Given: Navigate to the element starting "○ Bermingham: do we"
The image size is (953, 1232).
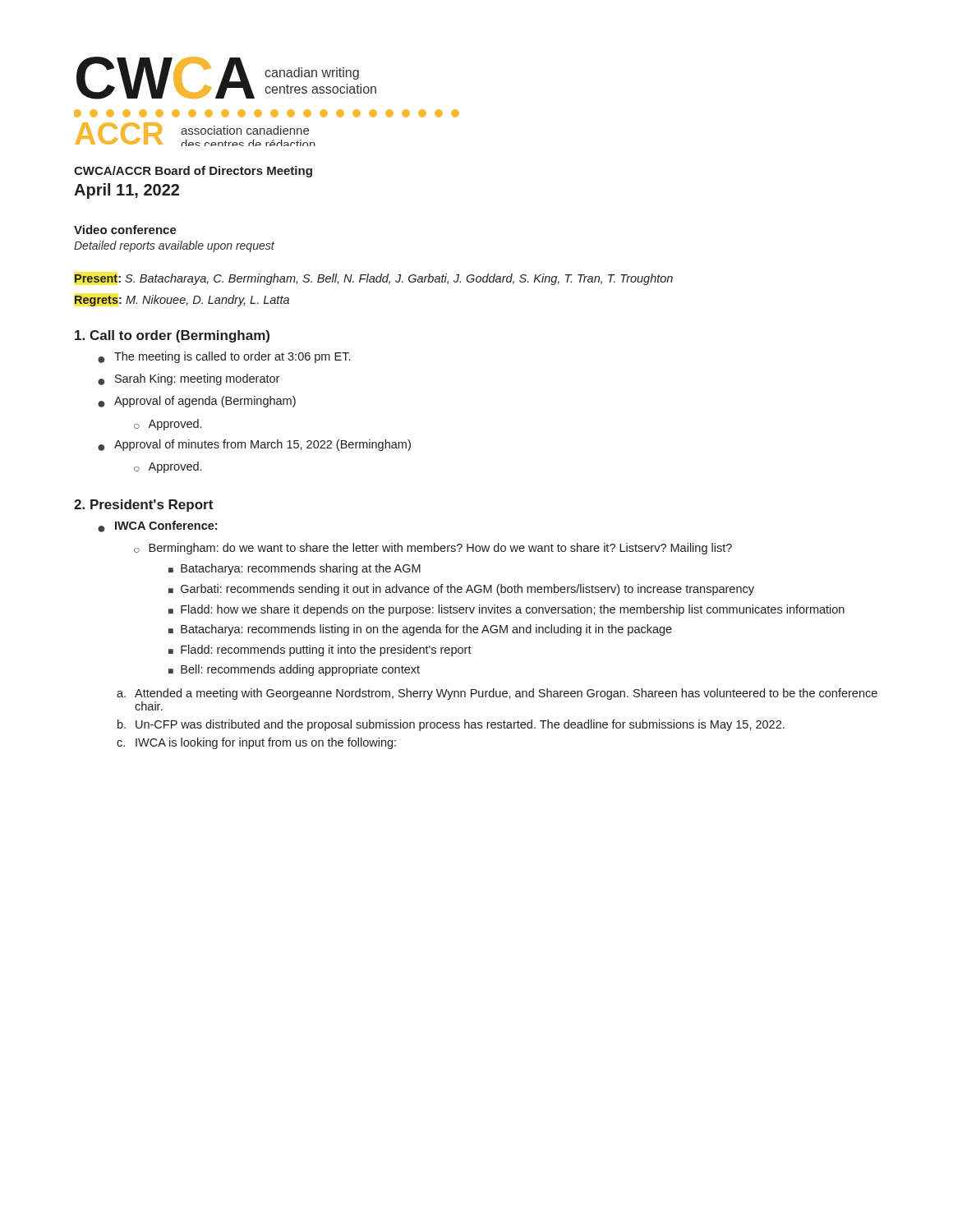Looking at the screenshot, I should pyautogui.click(x=433, y=550).
